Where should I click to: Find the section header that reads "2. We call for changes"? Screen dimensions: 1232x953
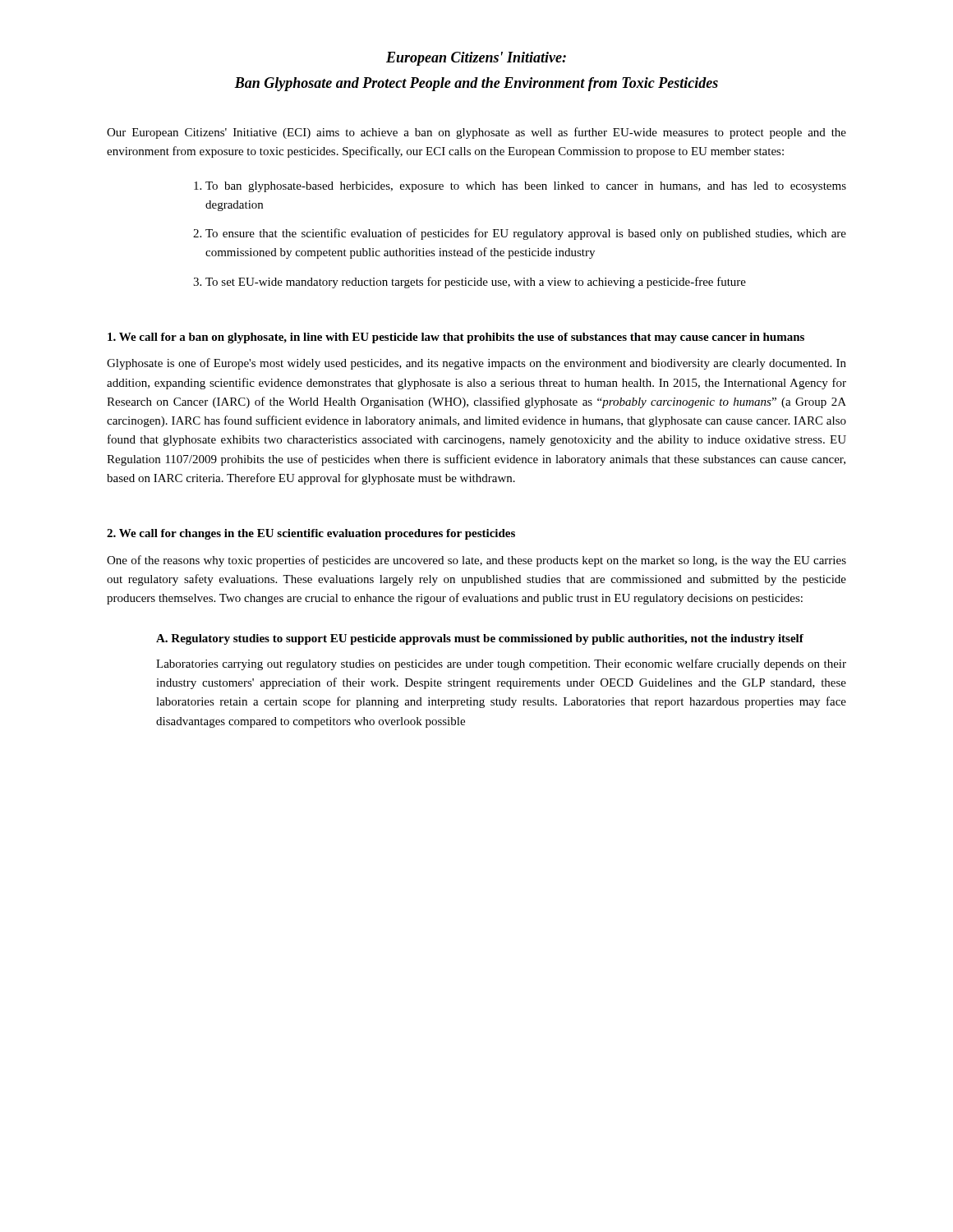tap(311, 533)
